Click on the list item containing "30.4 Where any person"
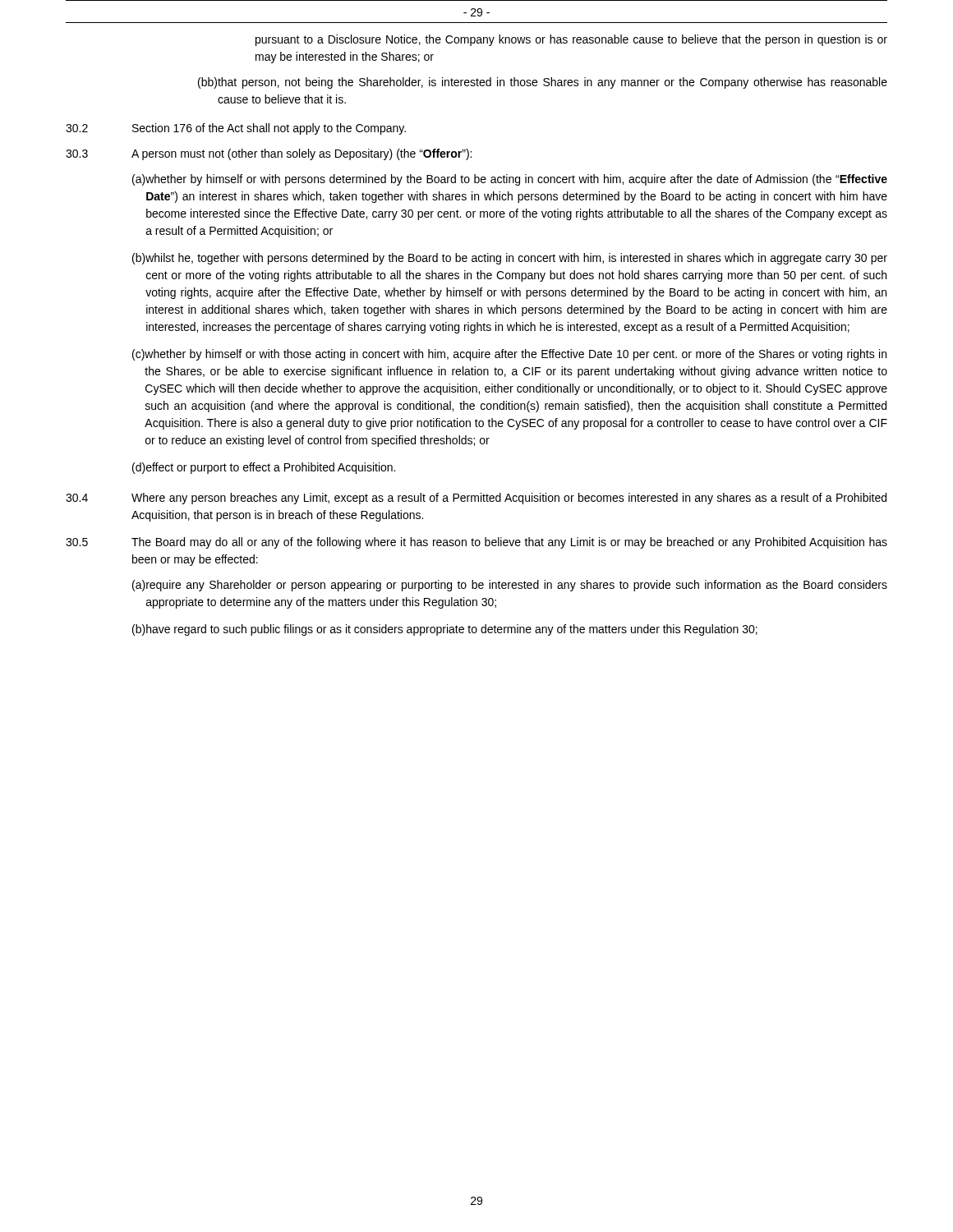The height and width of the screenshot is (1232, 953). tap(476, 507)
